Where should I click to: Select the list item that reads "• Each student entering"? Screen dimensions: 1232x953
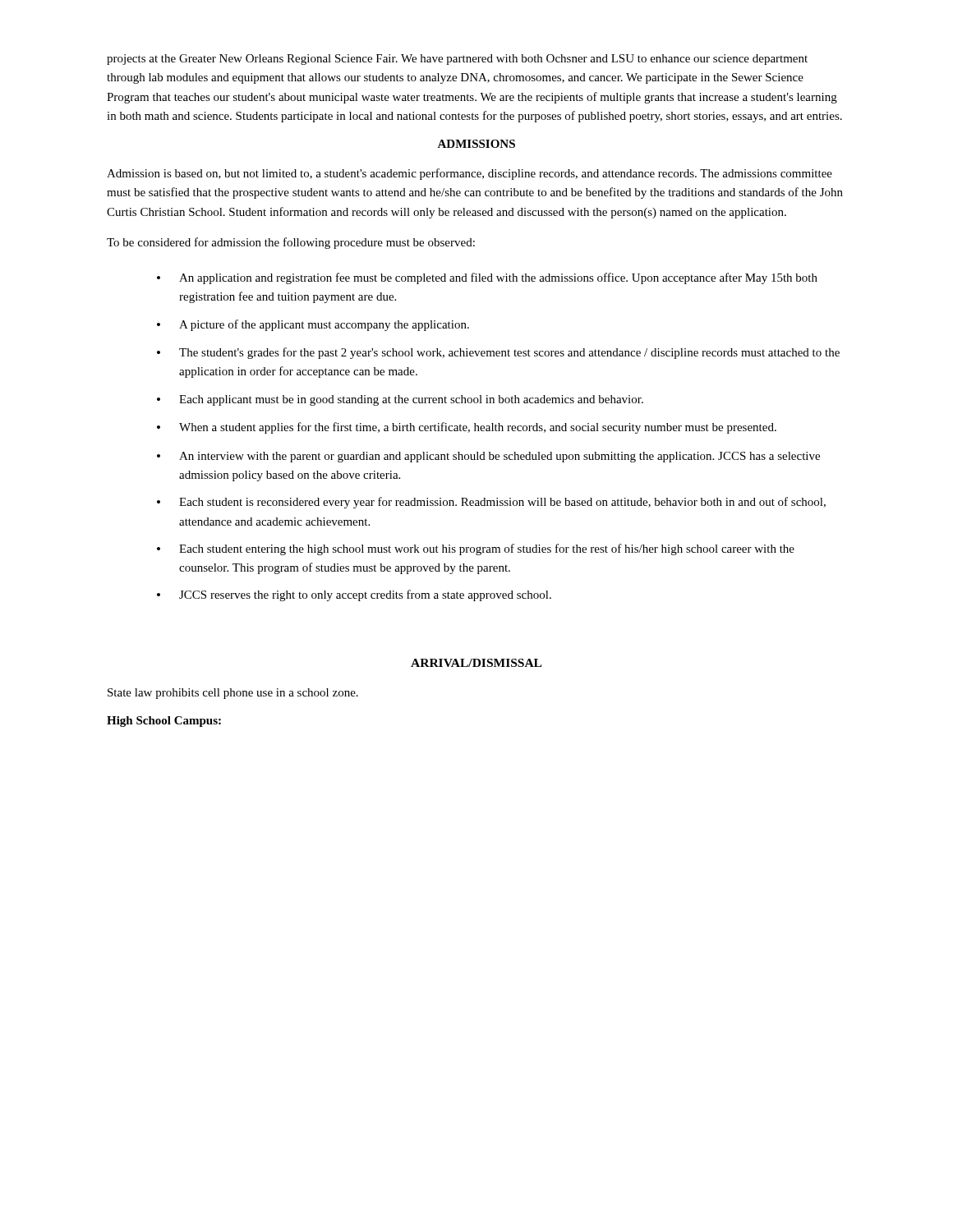[501, 559]
